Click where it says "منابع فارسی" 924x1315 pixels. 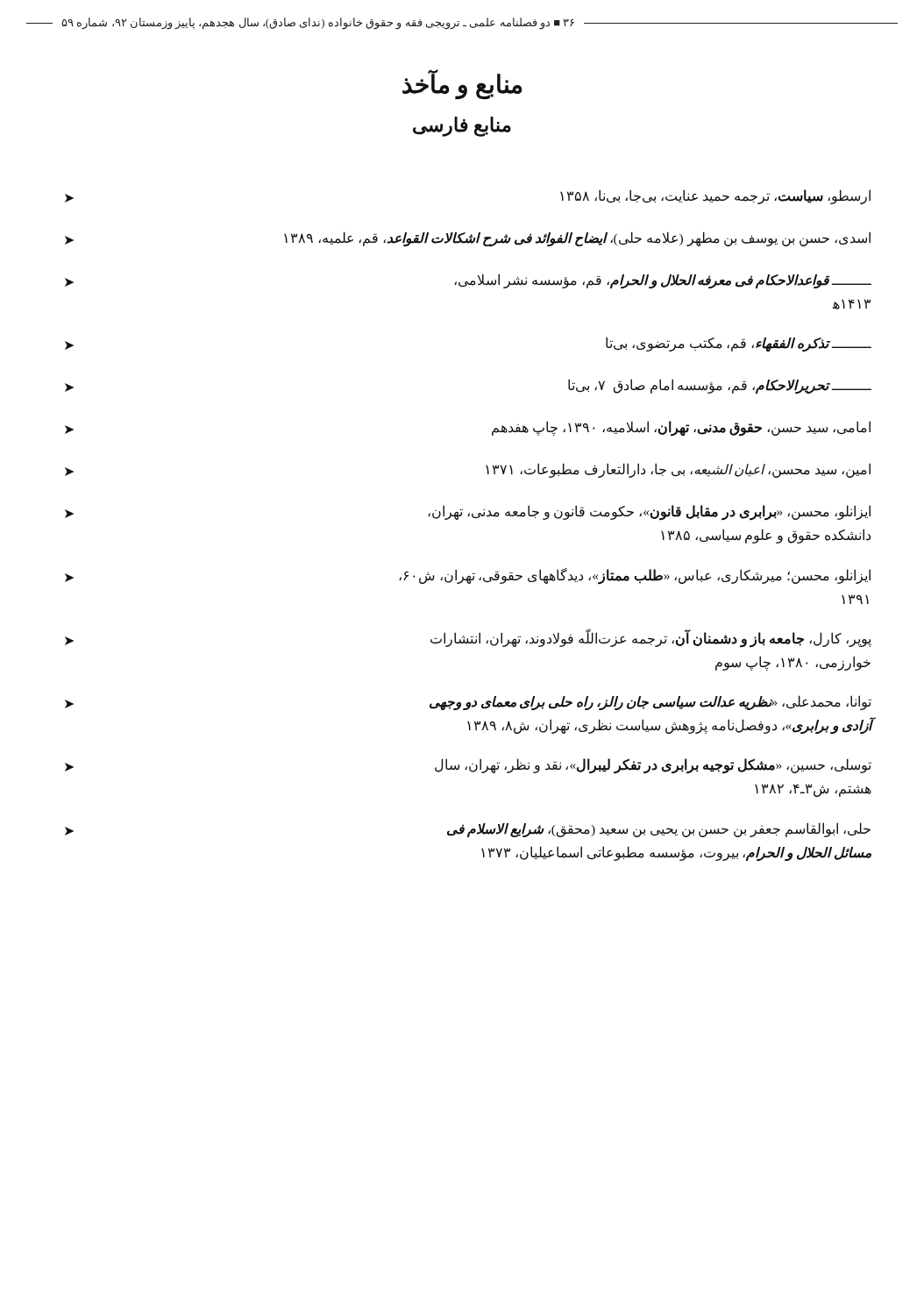coord(462,125)
